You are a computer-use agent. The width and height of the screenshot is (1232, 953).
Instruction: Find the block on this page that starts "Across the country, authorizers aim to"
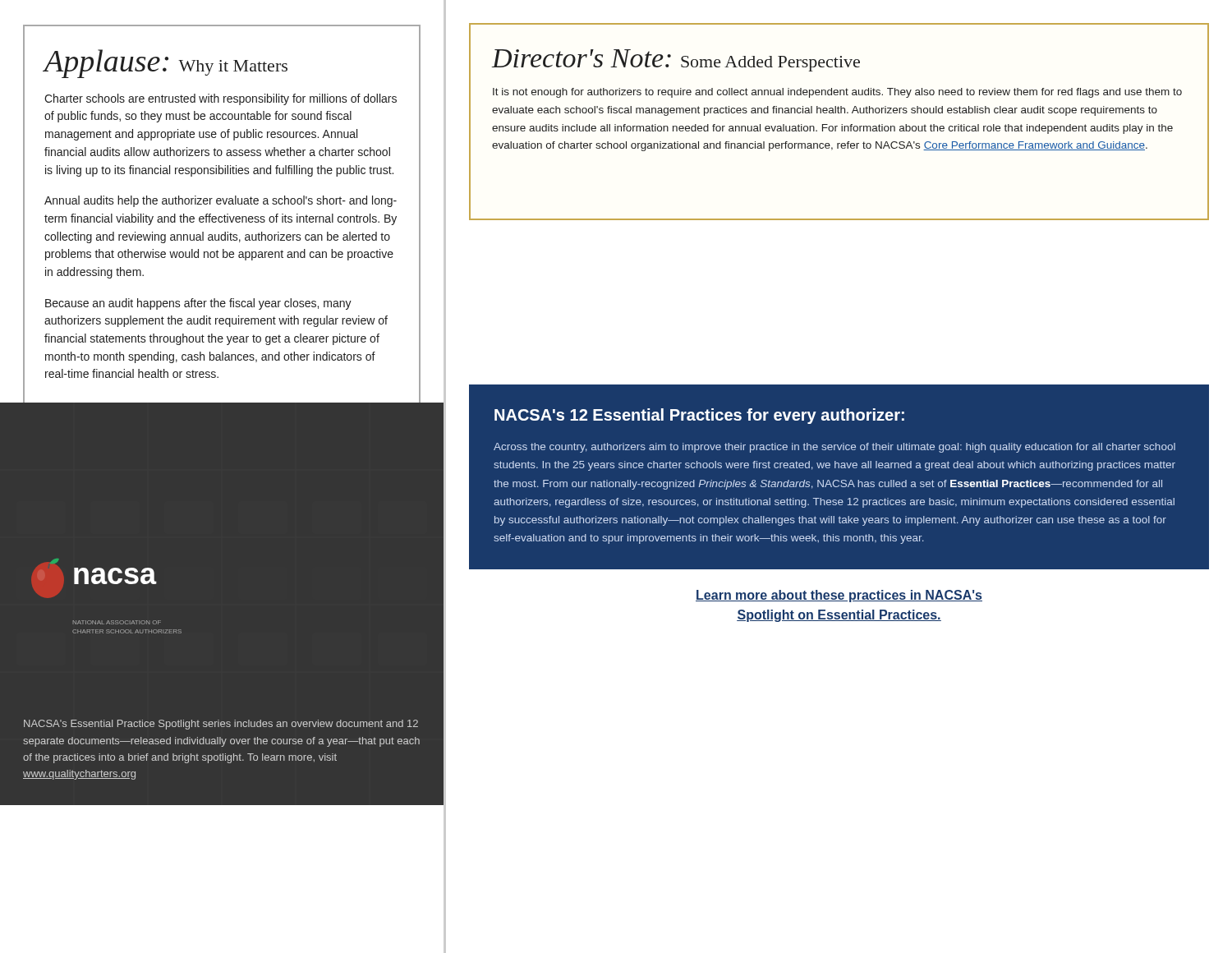835,492
